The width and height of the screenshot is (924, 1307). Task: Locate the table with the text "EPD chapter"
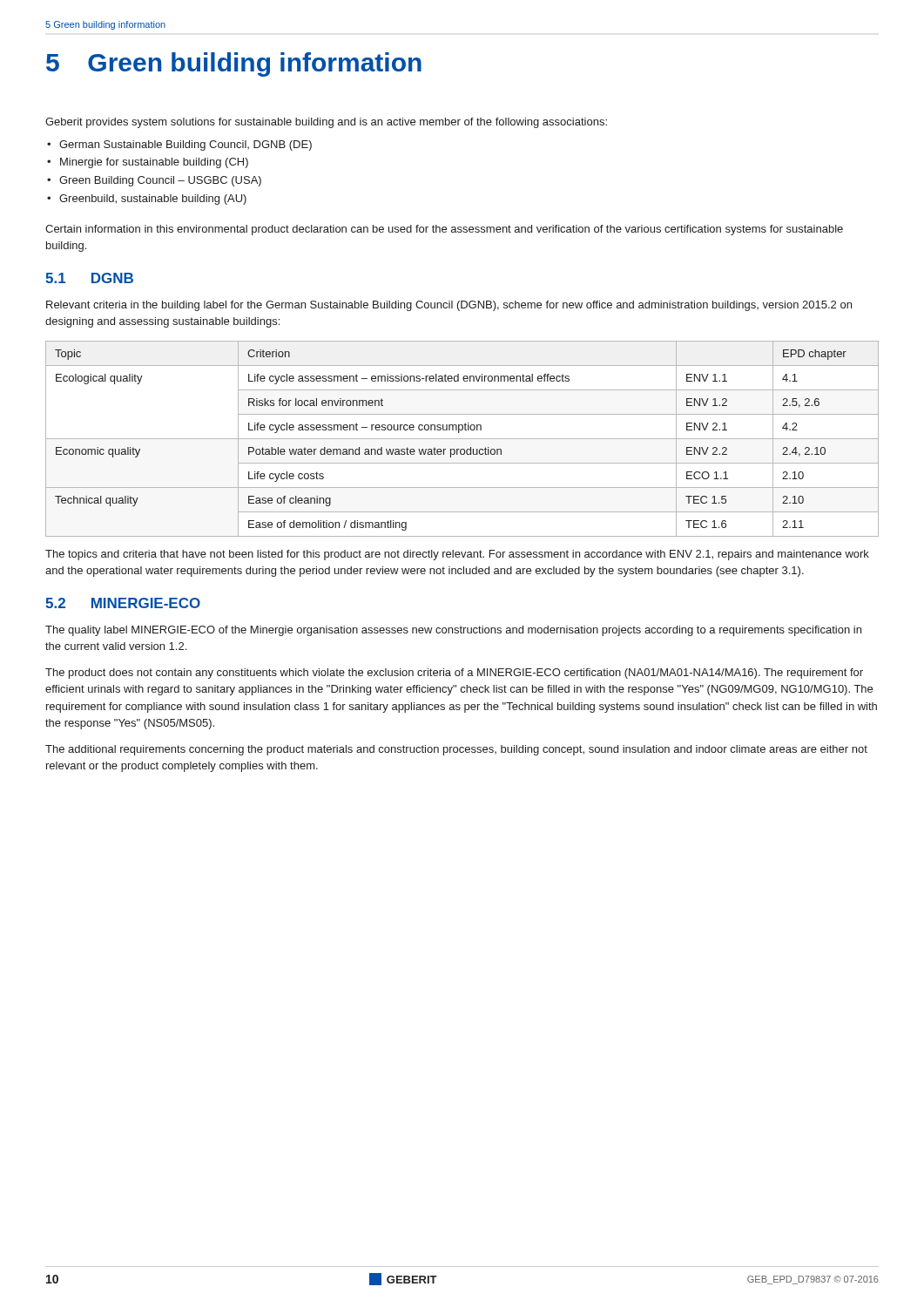point(462,438)
